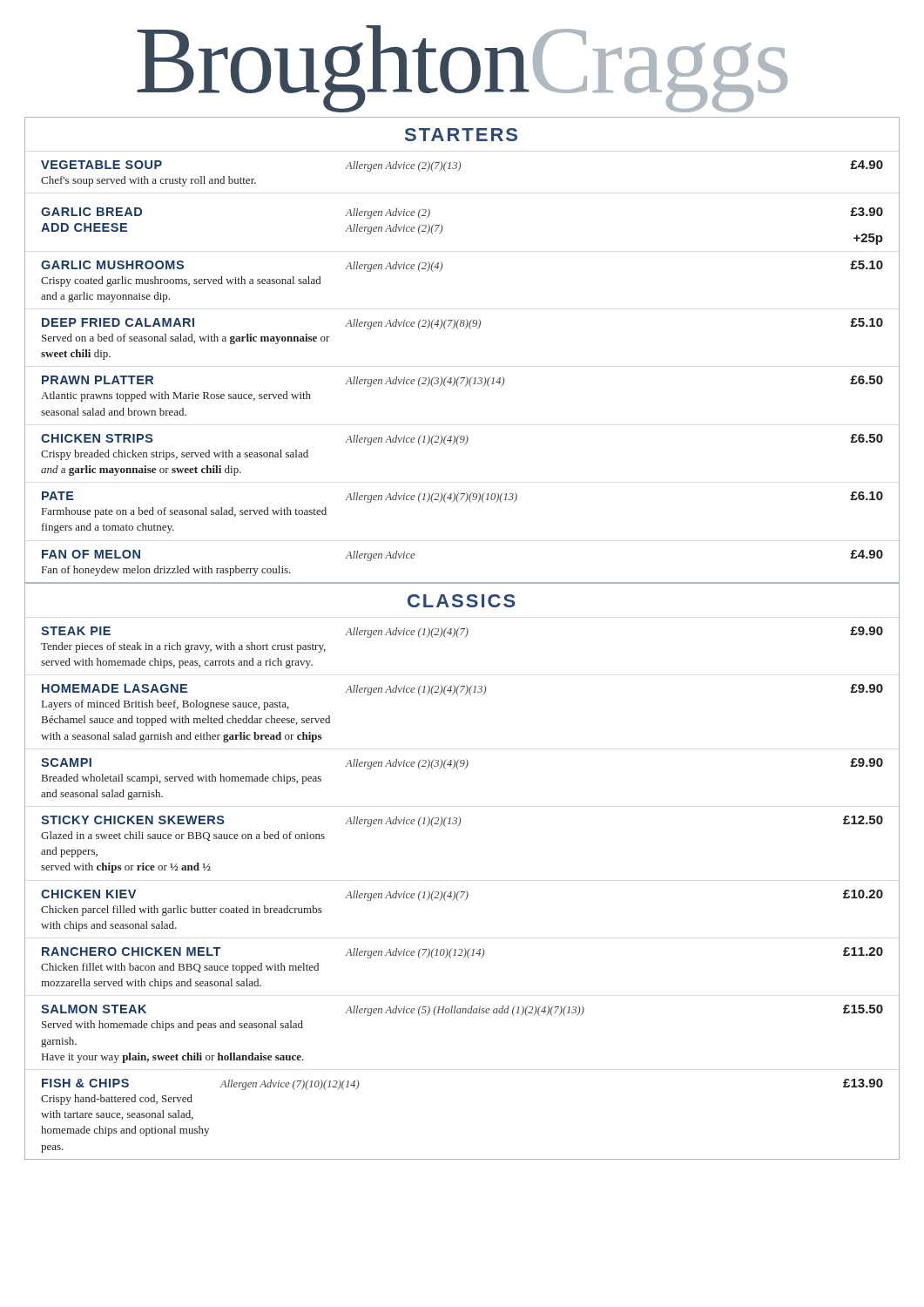Click the passage that begins "VEGETABLE SOUP Chef's"

pyautogui.click(x=462, y=174)
